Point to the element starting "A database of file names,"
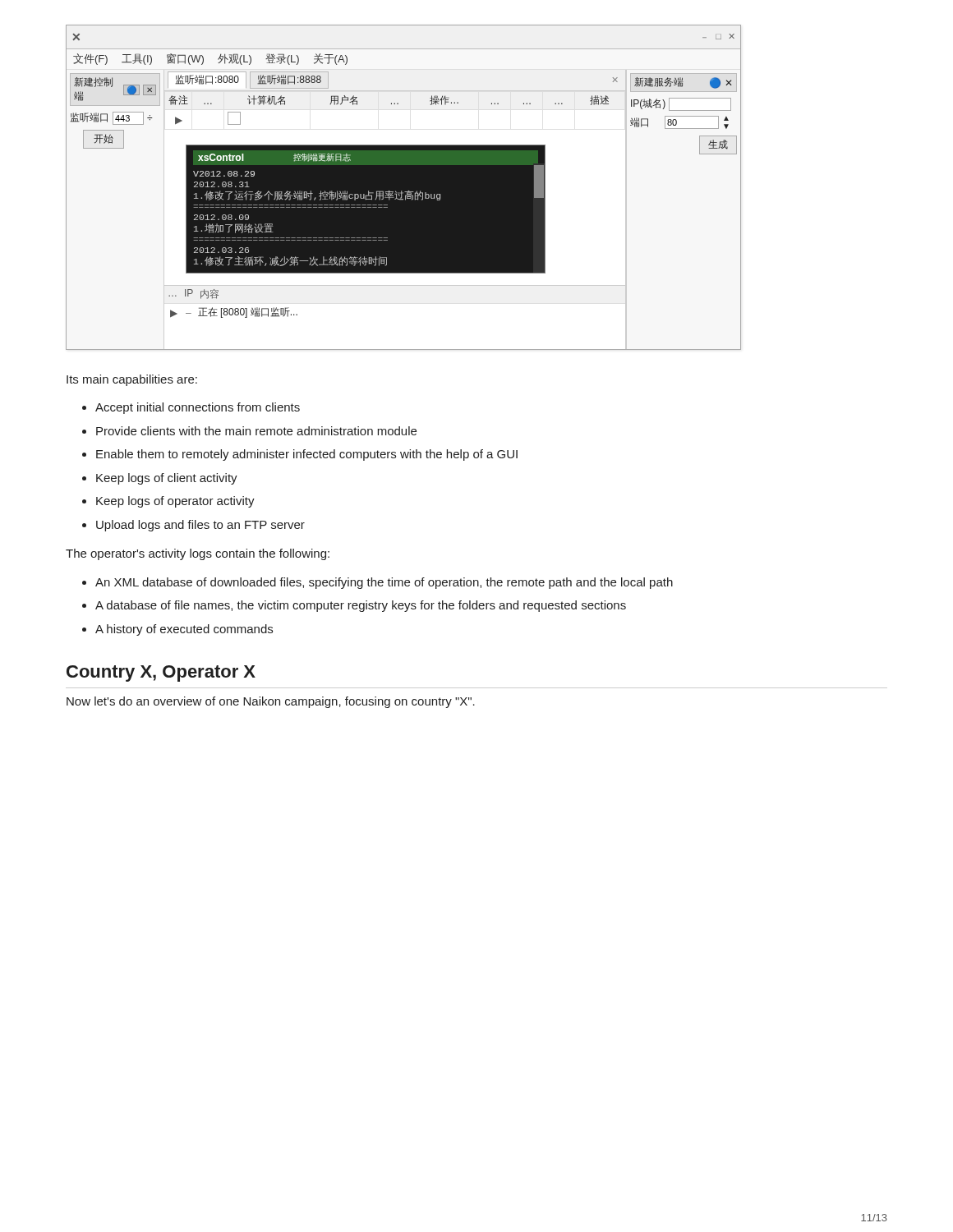 pos(361,605)
